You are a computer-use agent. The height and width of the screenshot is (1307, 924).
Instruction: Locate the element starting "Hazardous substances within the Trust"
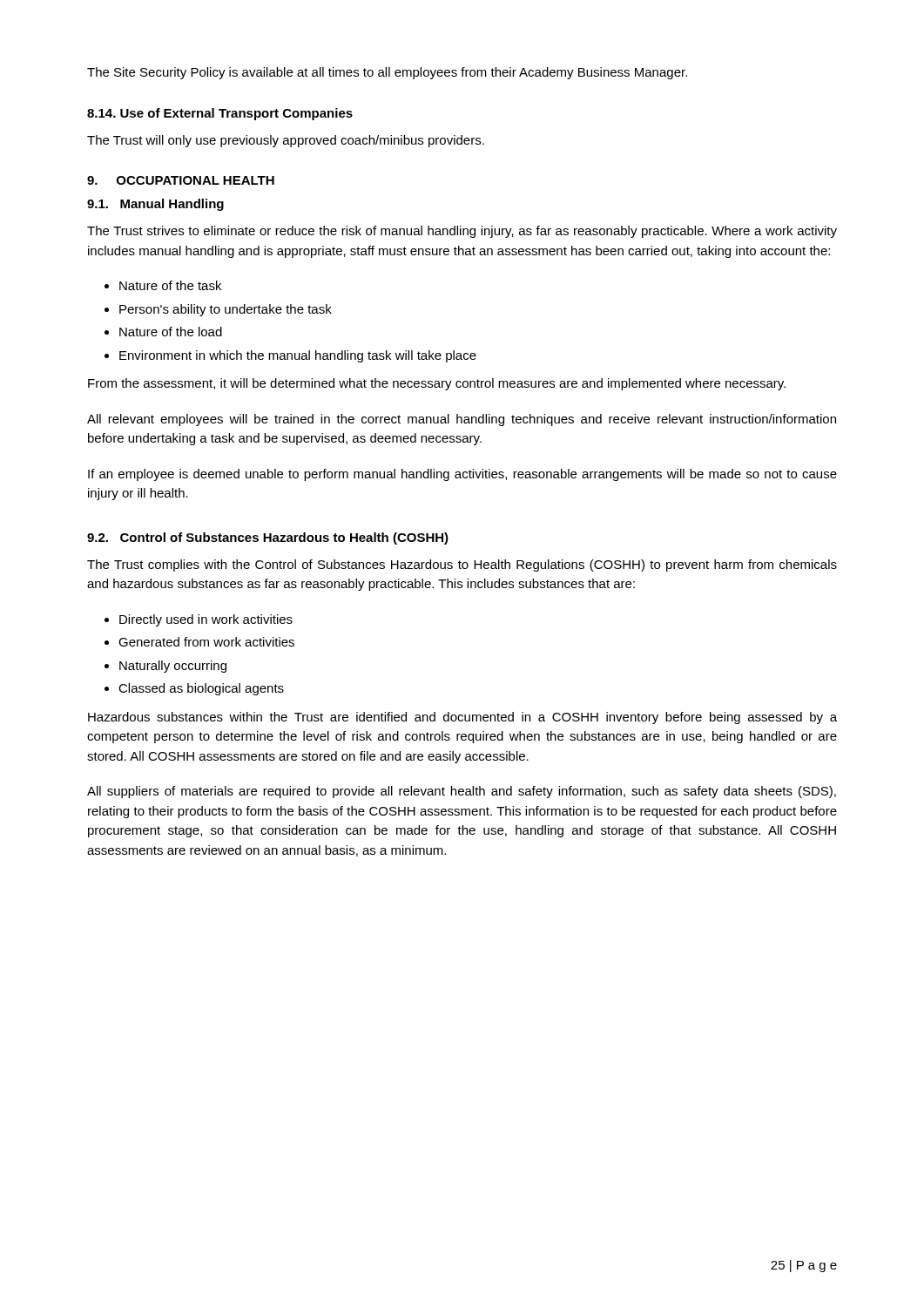[x=462, y=736]
